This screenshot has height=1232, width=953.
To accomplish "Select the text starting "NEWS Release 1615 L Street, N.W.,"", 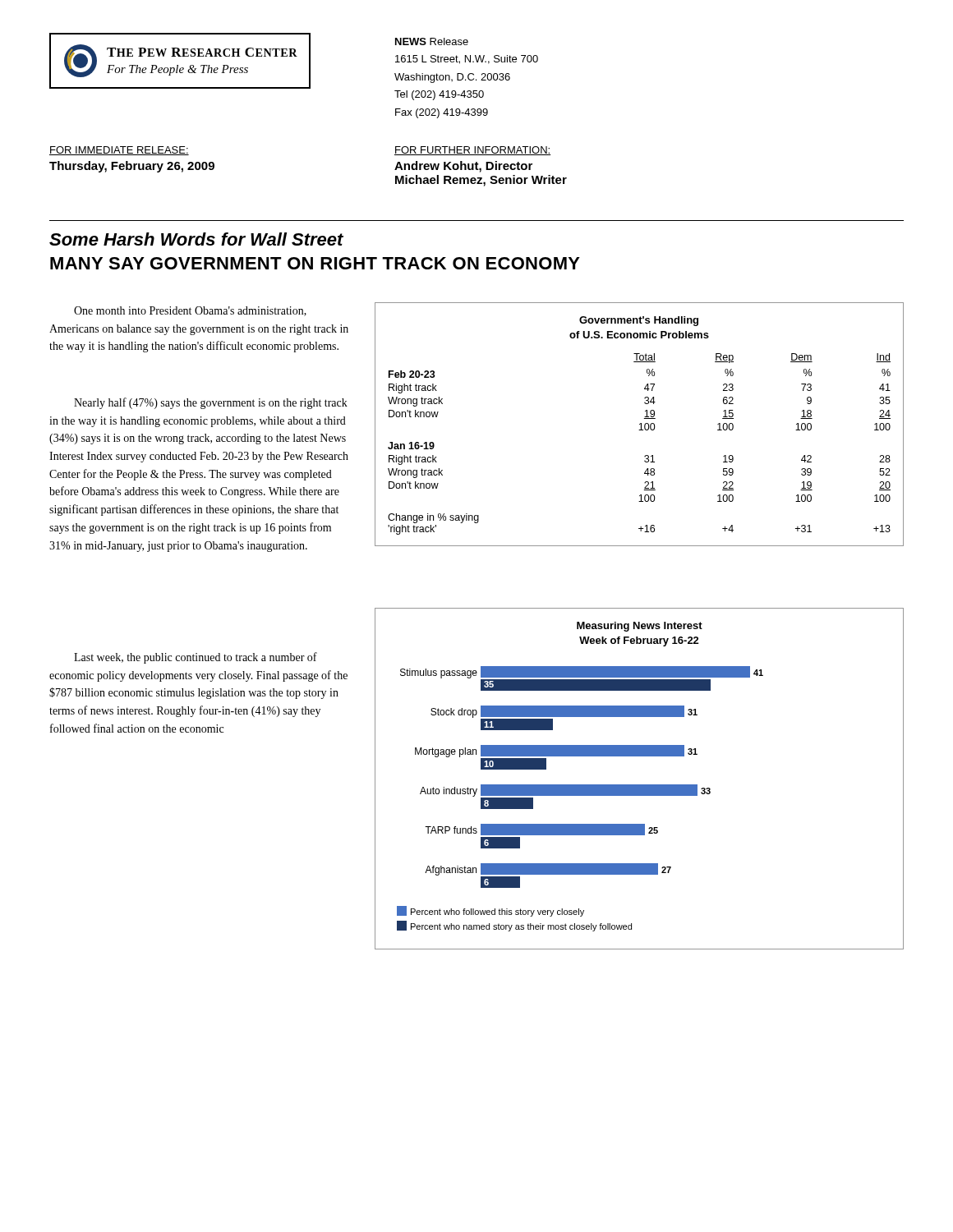I will point(466,77).
